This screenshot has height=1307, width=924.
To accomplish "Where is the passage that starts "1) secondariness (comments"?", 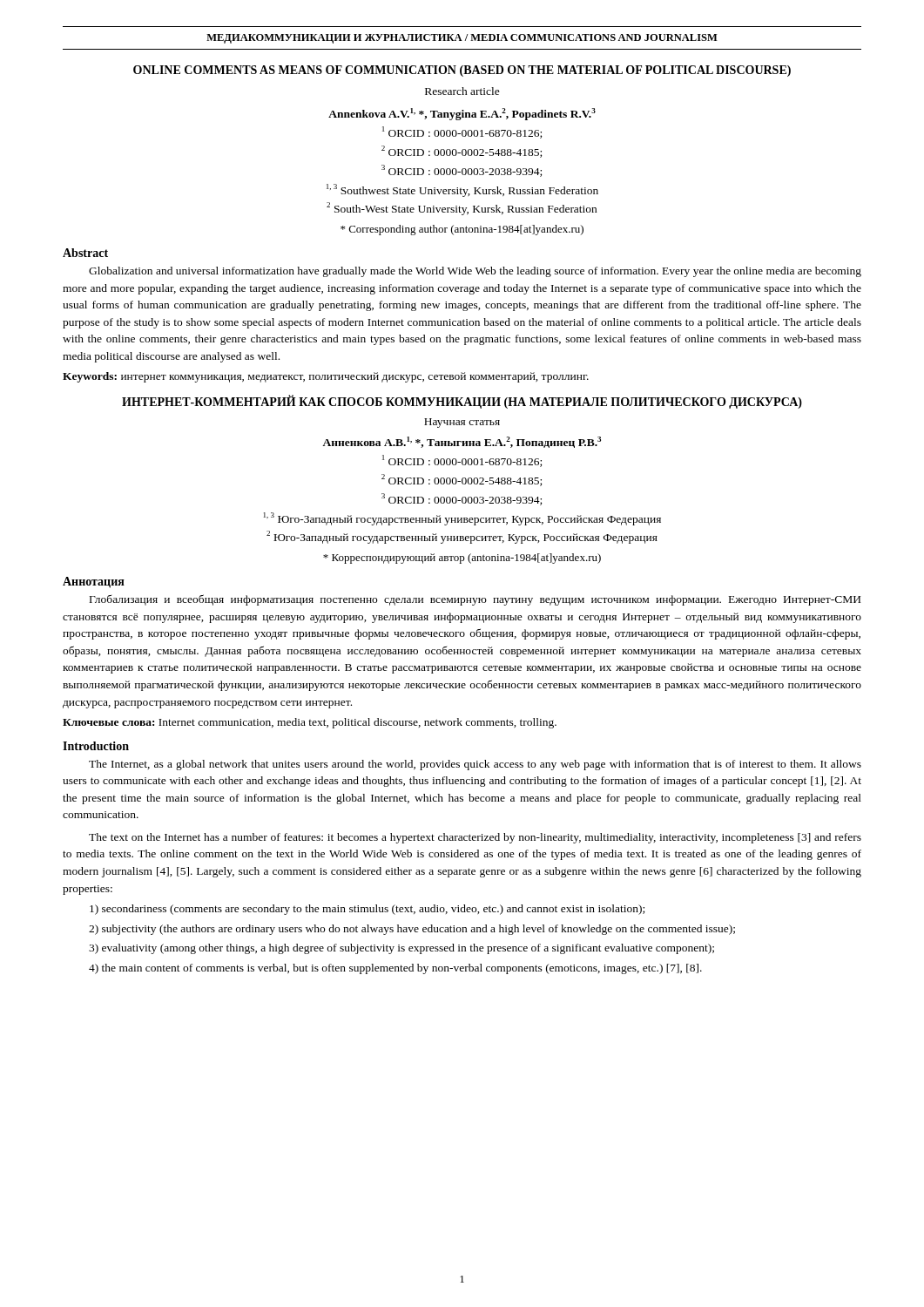I will point(367,908).
